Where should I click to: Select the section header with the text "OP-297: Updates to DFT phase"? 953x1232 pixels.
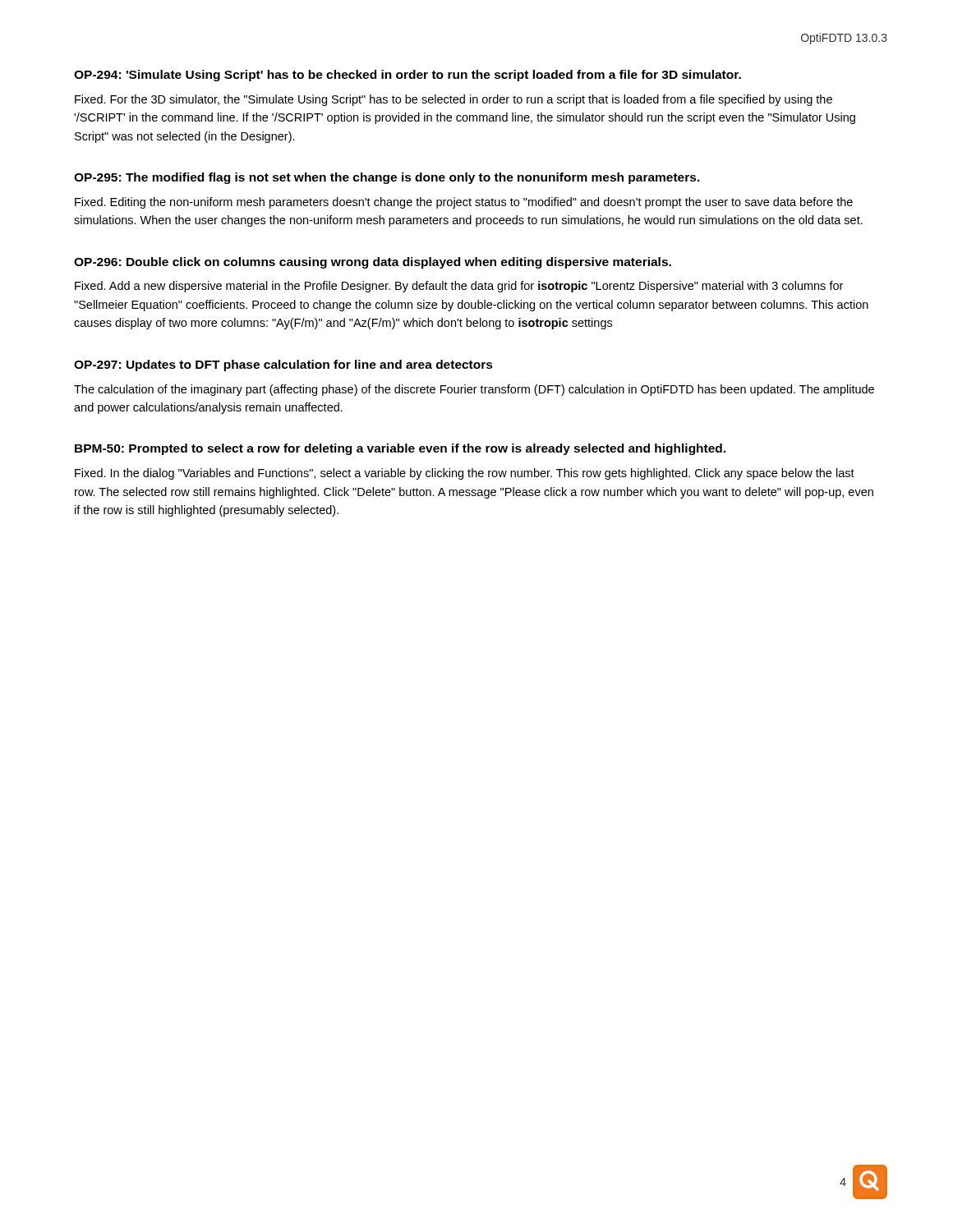coord(283,364)
